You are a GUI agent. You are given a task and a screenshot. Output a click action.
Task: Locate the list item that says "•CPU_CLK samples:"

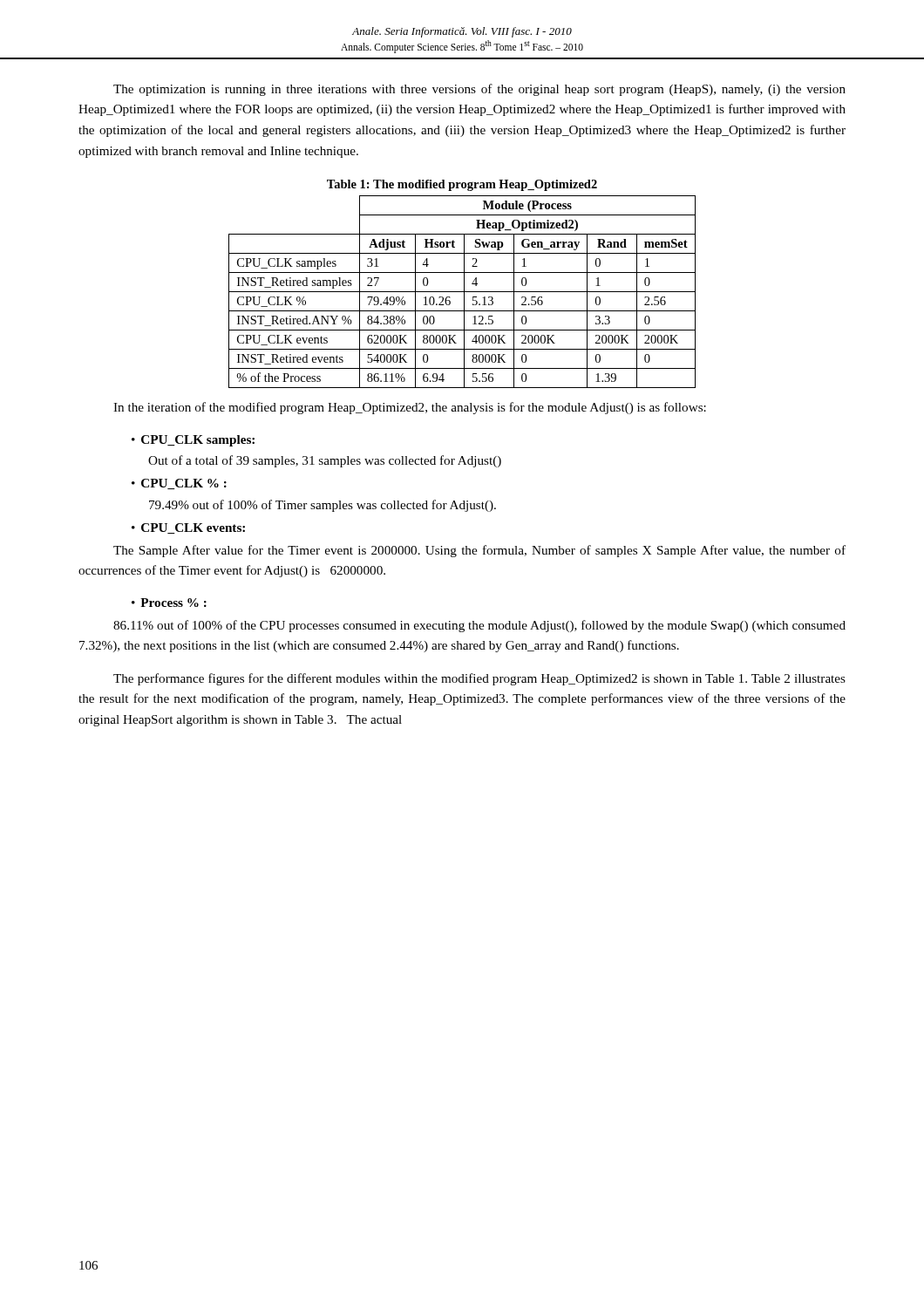(193, 439)
